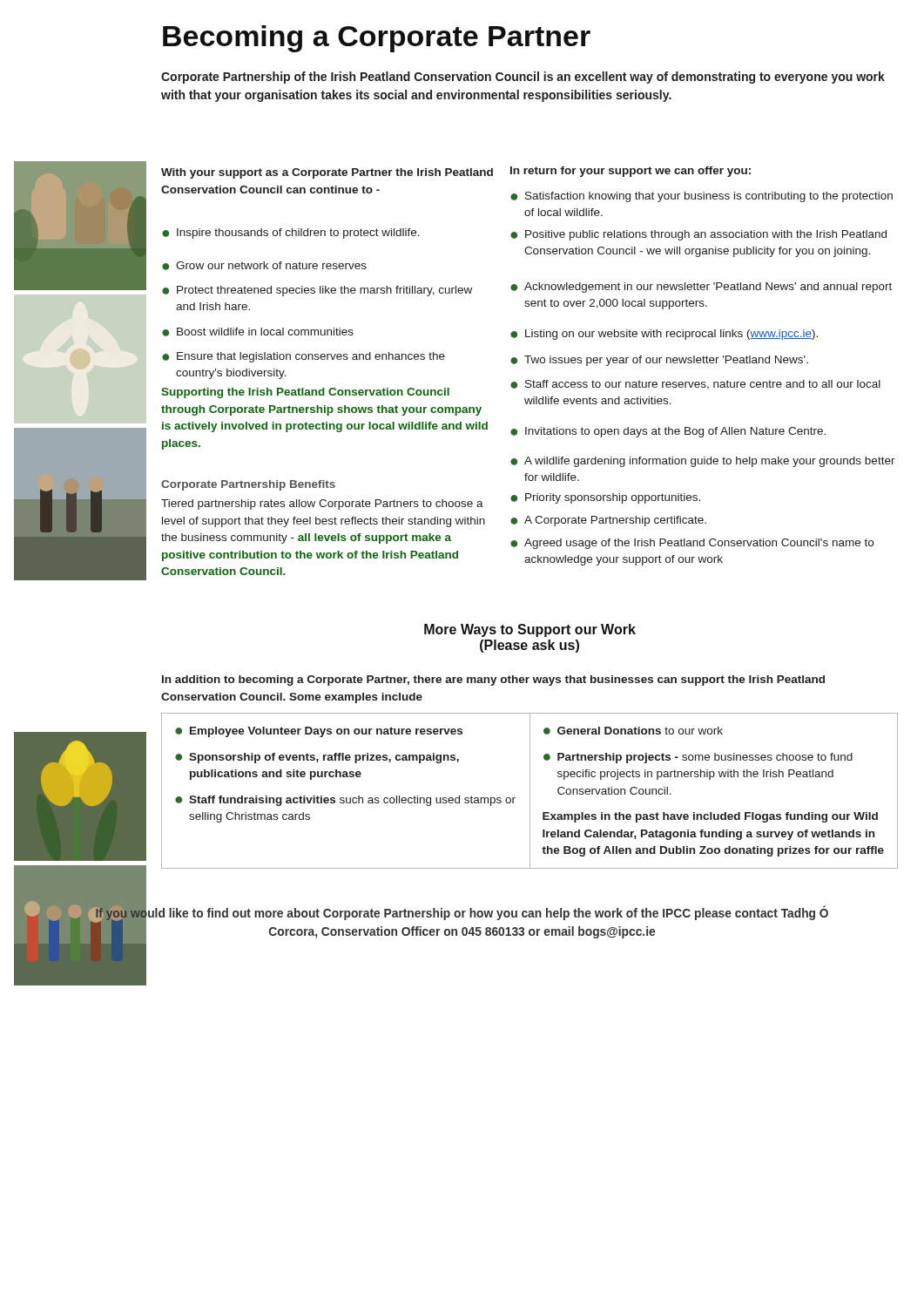Point to the text block starting "In return for"
Image resolution: width=924 pixels, height=1307 pixels.
coord(631,170)
